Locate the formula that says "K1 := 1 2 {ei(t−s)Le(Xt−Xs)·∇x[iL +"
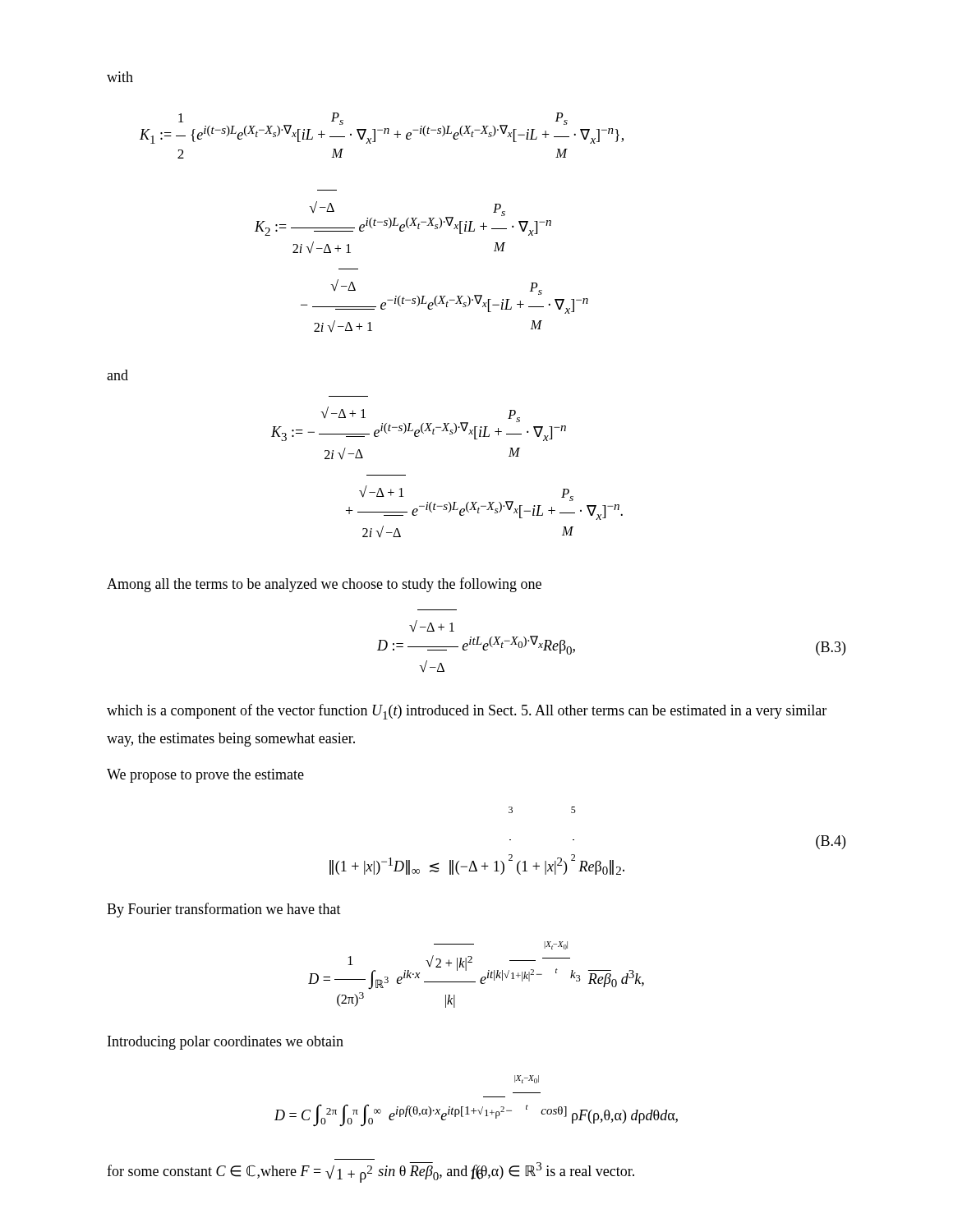953x1232 pixels. (382, 136)
